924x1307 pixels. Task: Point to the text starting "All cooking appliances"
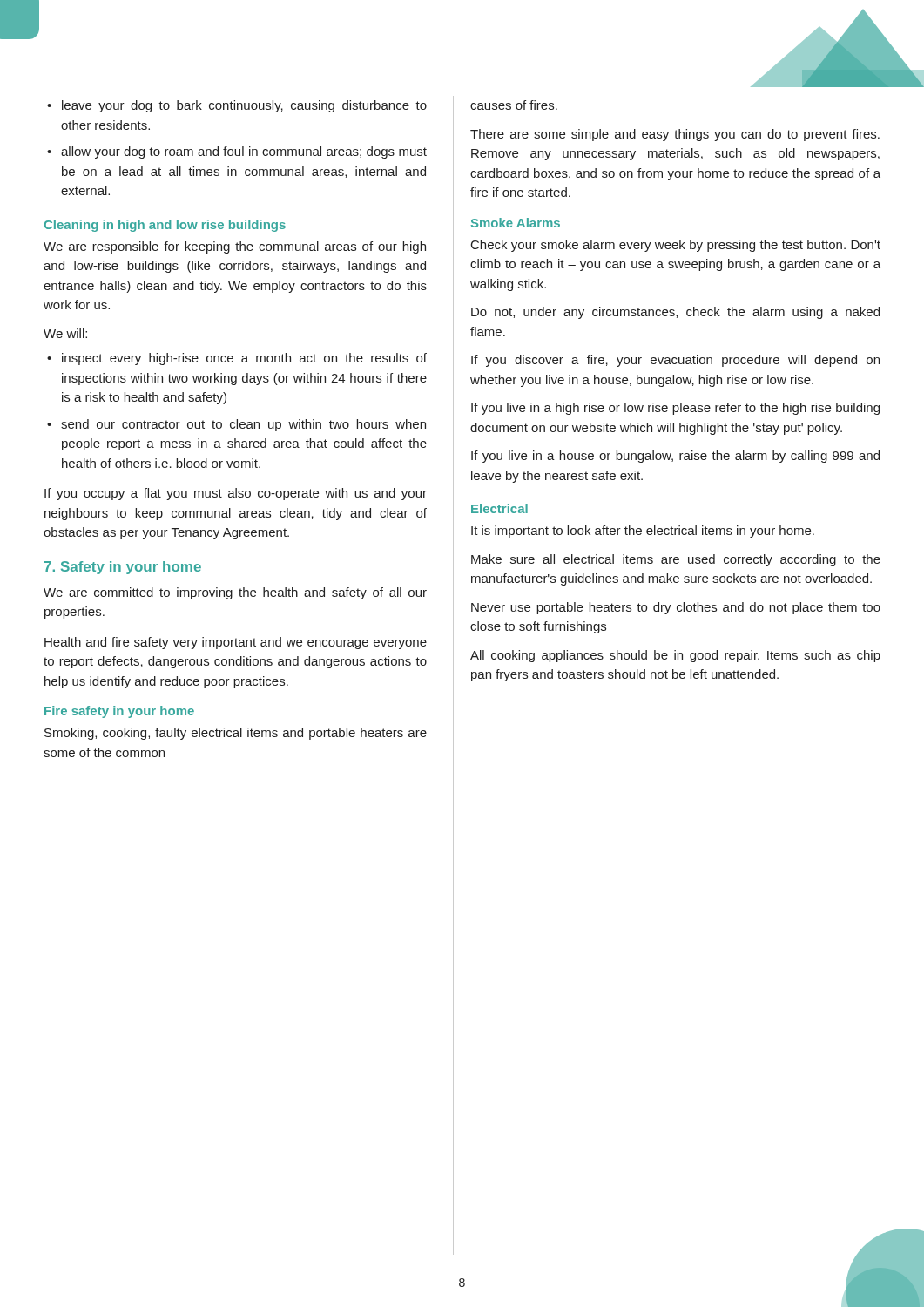point(675,664)
